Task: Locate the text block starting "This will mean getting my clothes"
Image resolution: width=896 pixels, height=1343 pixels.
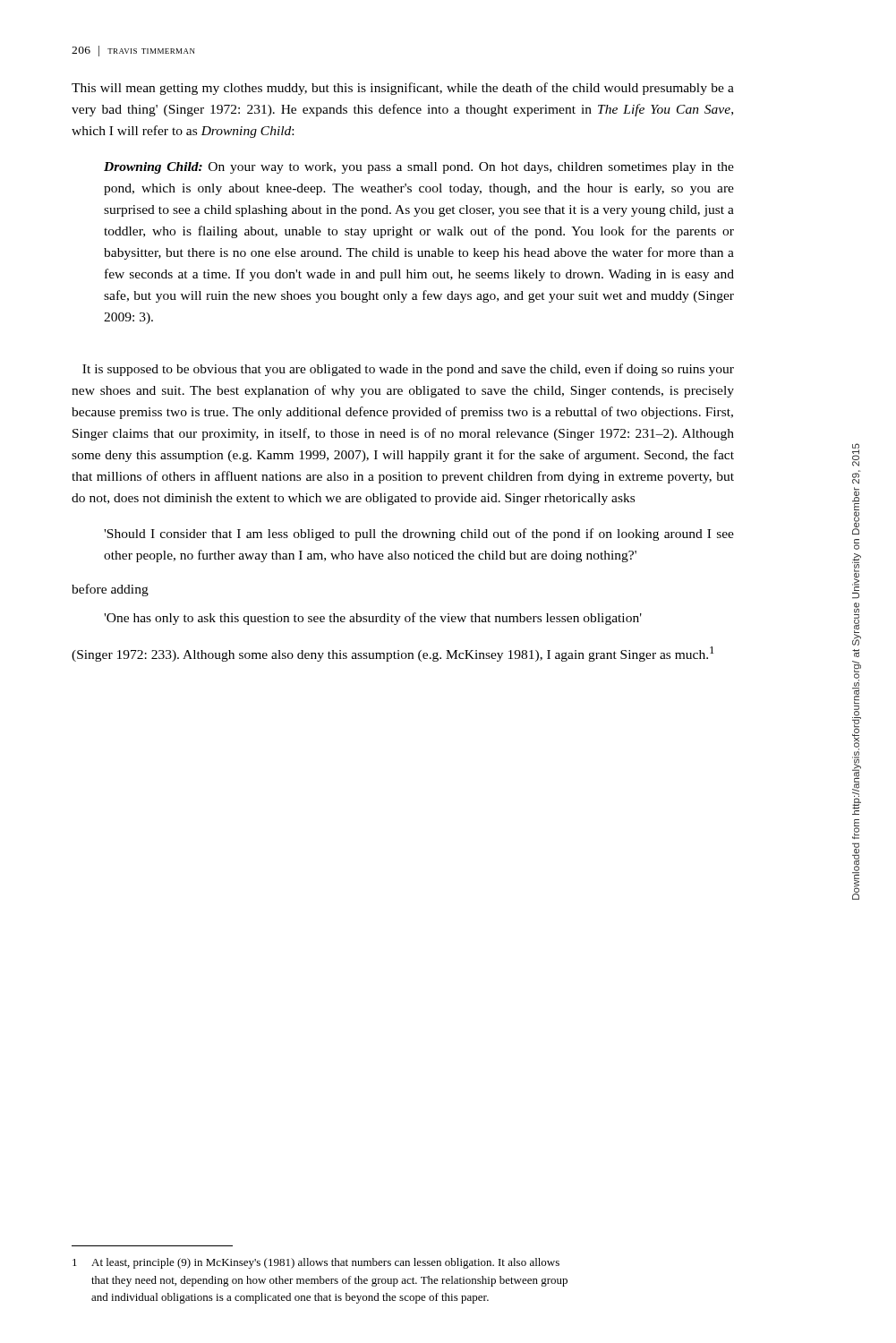Action: tap(403, 109)
